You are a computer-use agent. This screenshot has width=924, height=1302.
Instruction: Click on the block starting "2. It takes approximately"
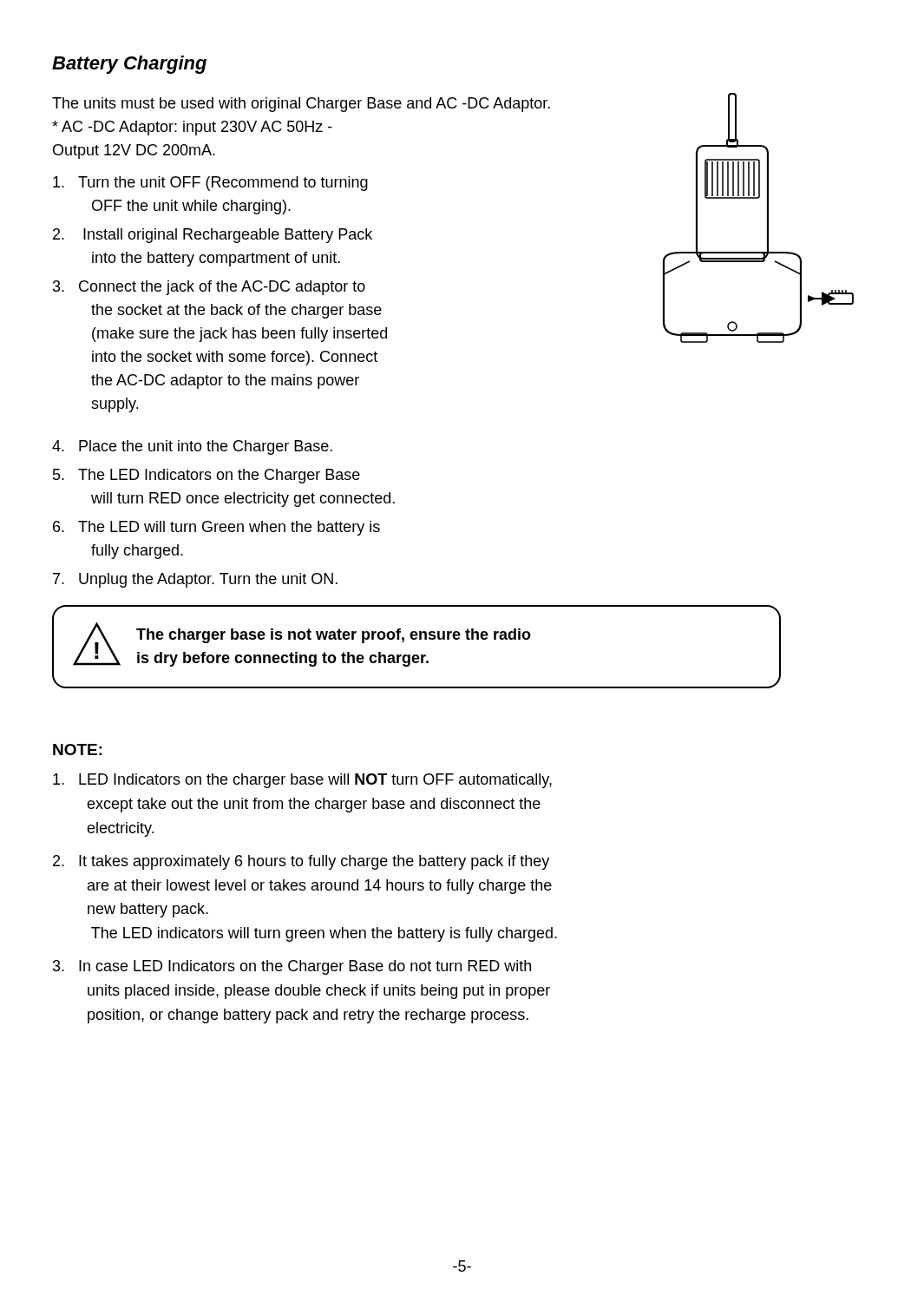coord(462,898)
